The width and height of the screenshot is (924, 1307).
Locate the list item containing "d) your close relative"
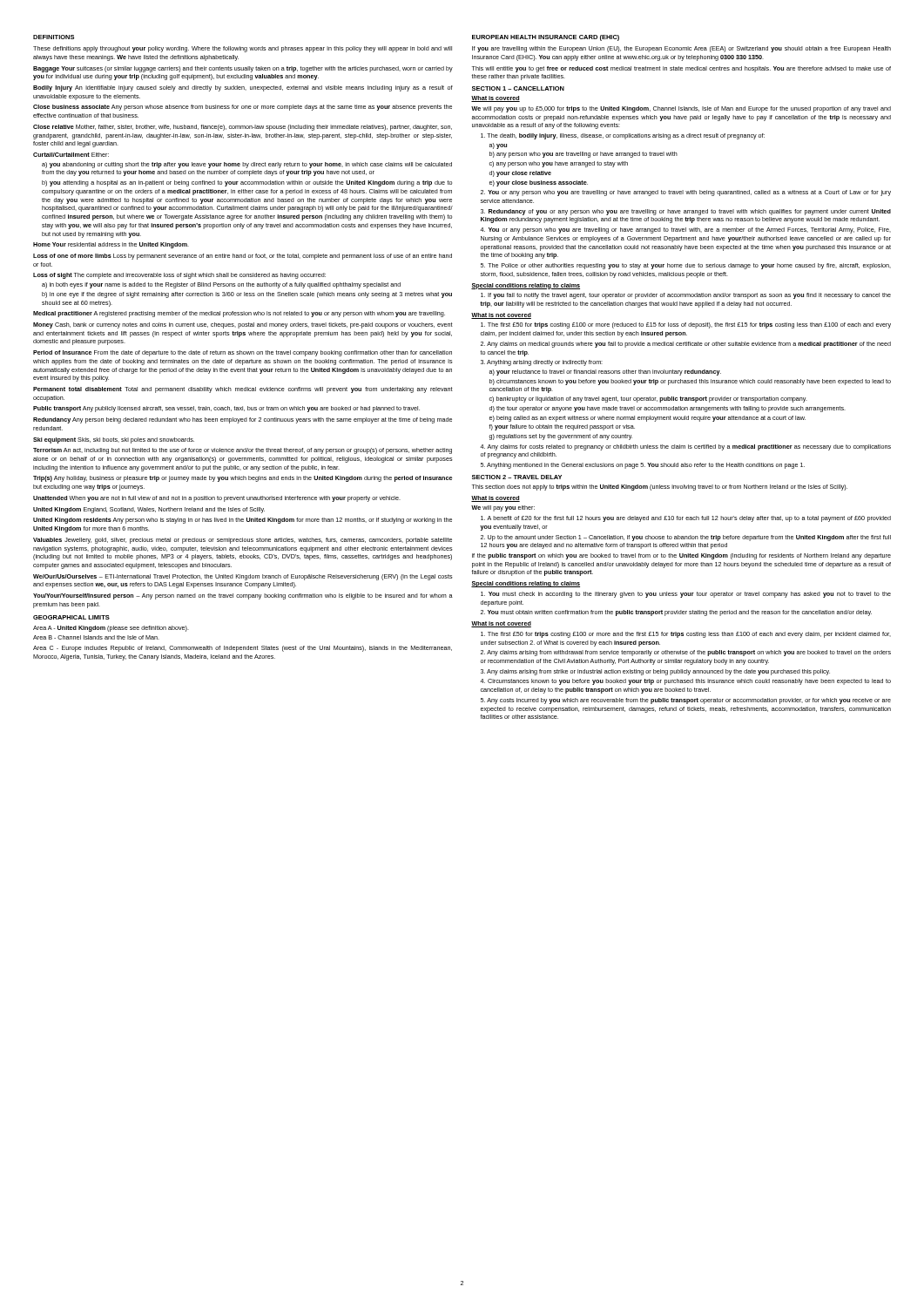pyautogui.click(x=520, y=173)
